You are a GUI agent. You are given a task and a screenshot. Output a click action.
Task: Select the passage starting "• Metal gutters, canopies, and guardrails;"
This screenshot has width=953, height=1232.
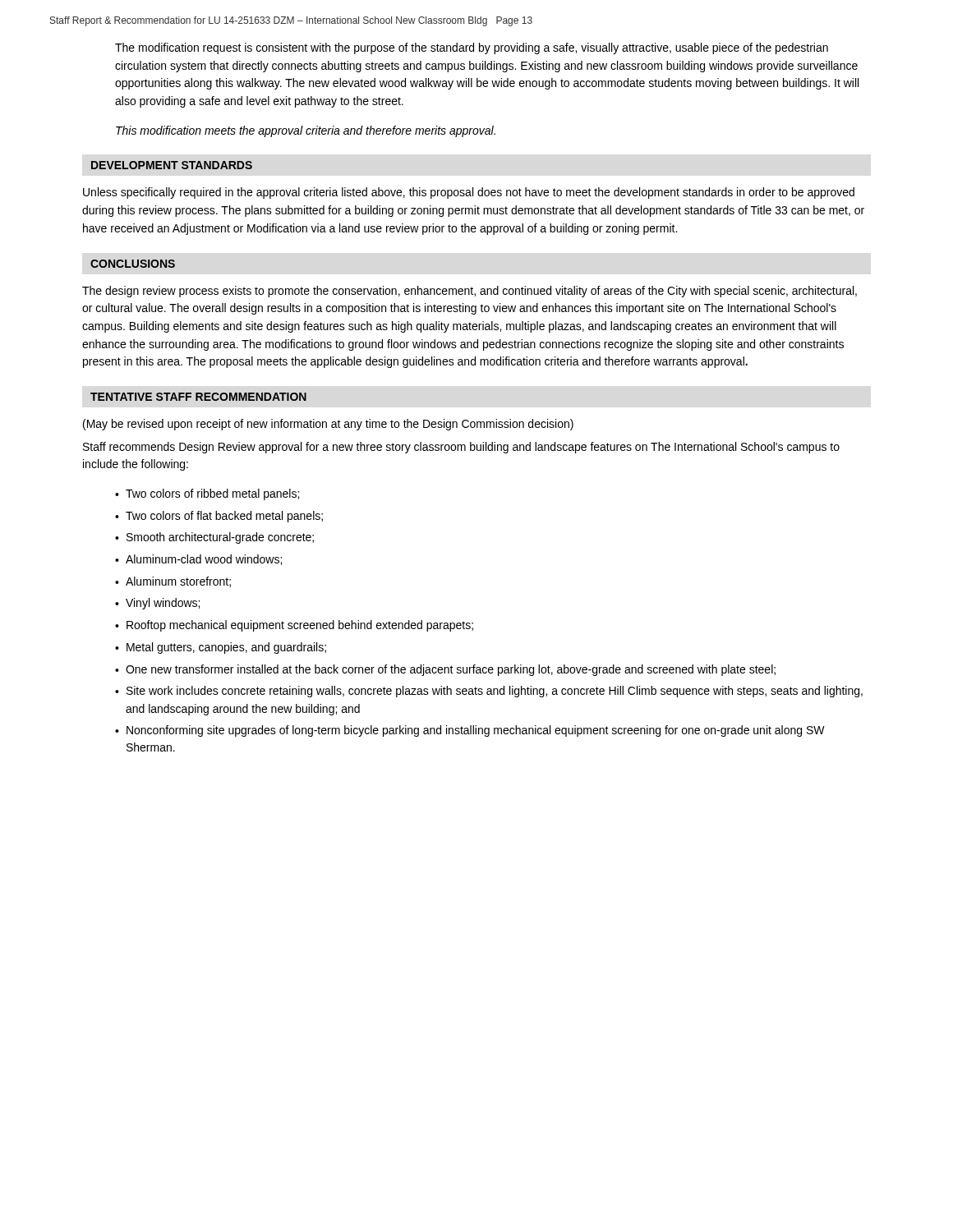221,648
